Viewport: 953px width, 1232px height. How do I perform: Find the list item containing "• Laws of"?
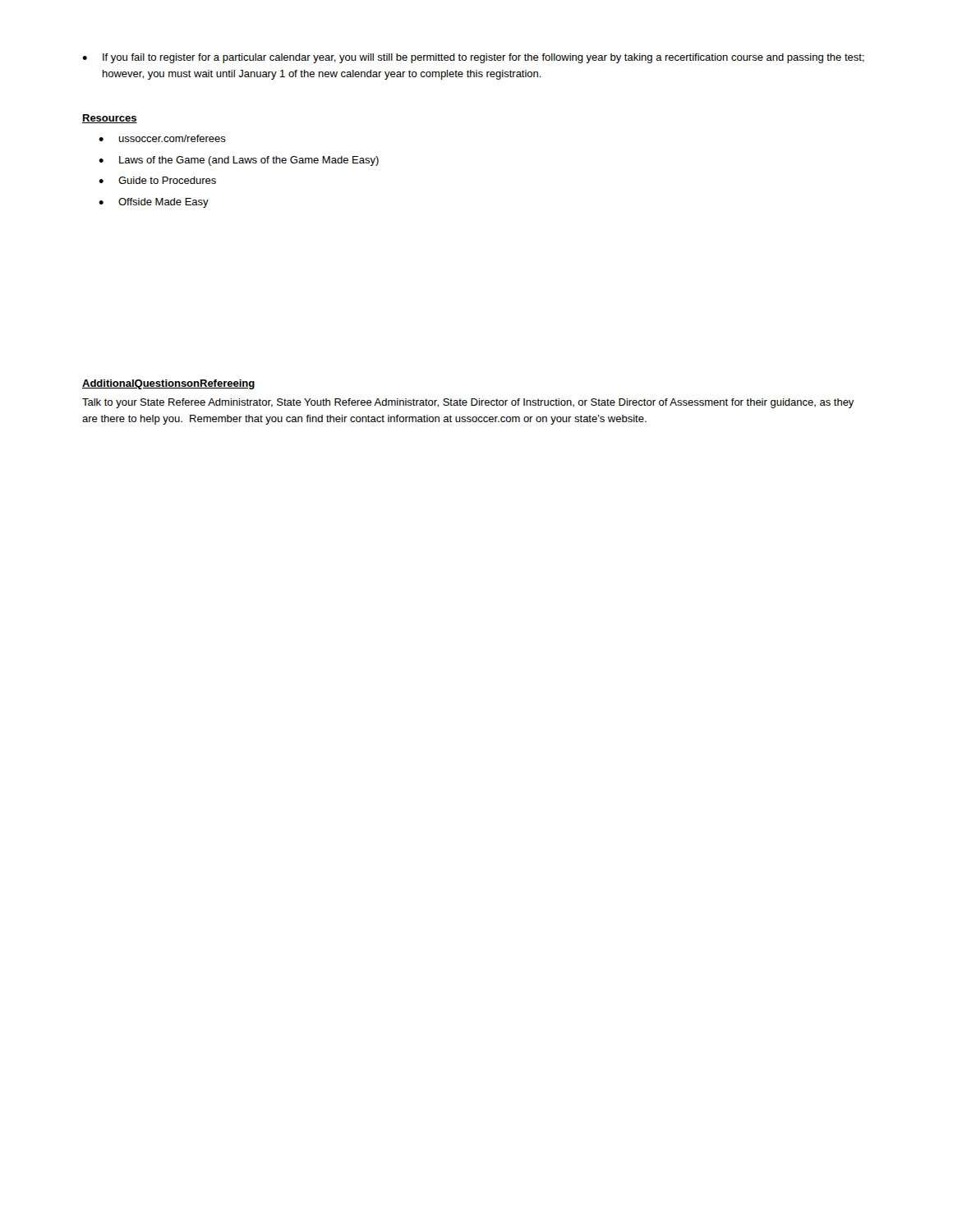point(239,161)
